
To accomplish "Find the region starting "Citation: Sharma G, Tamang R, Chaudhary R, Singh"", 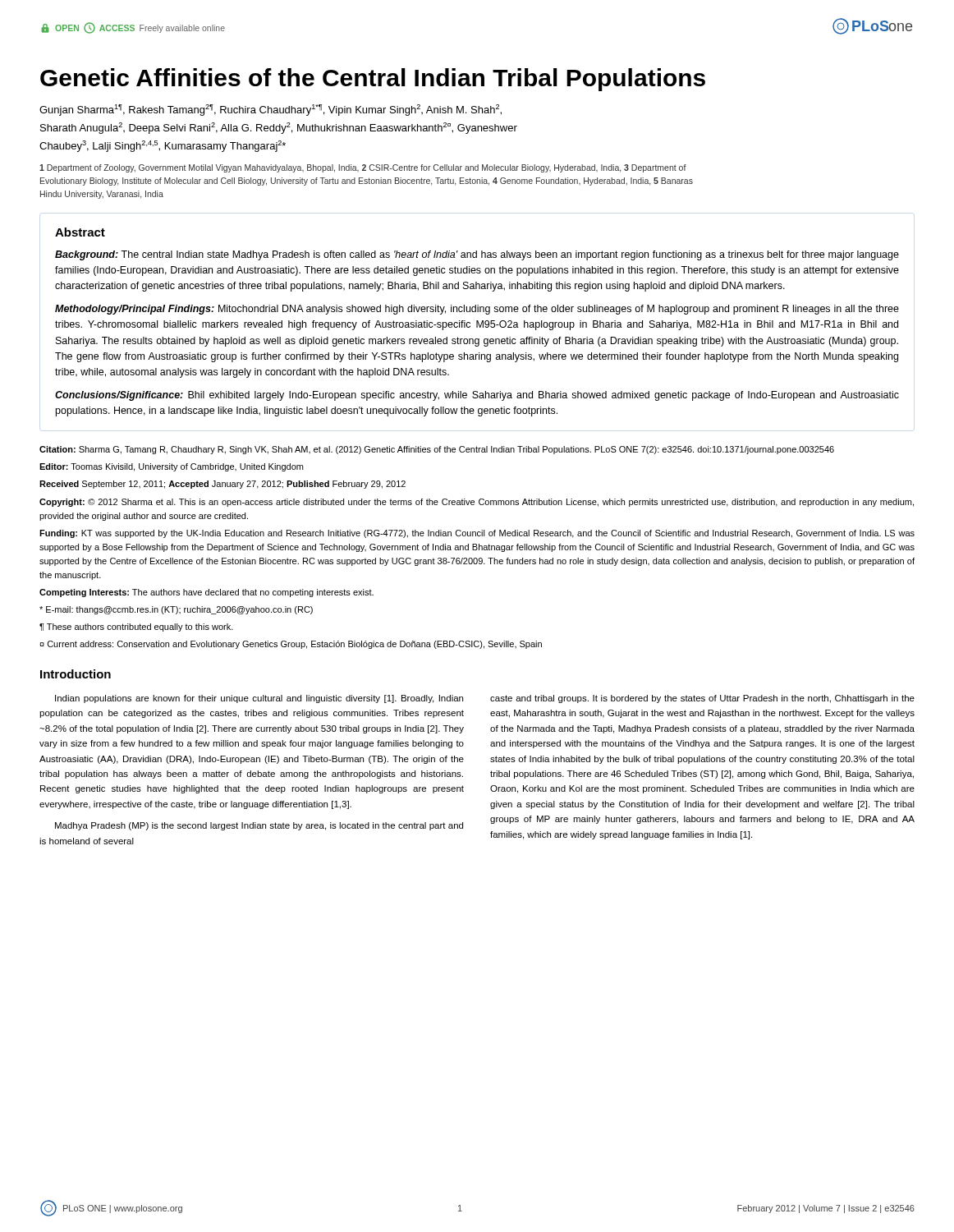I will point(437,450).
